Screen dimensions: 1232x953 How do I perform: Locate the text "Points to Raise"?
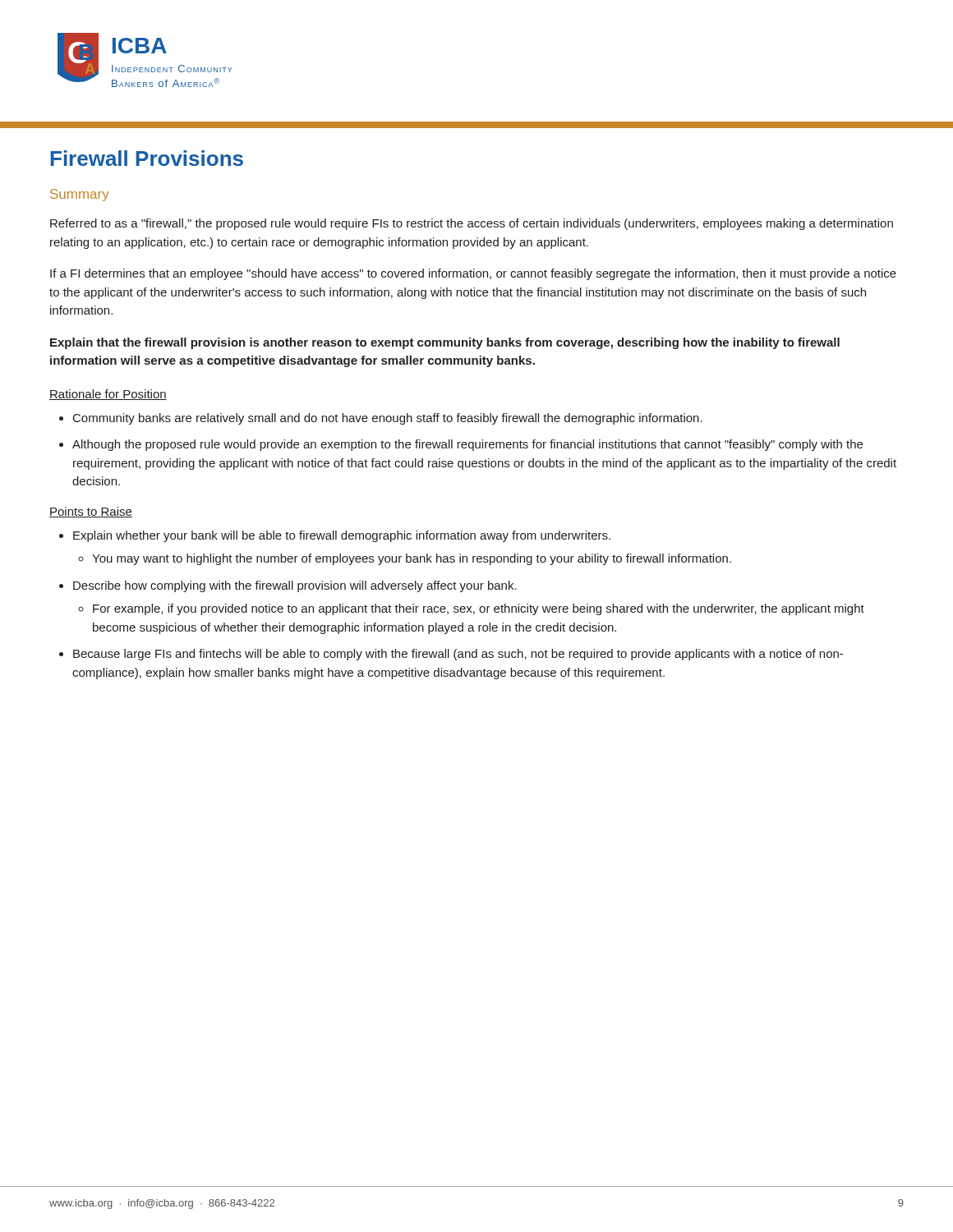coord(91,511)
